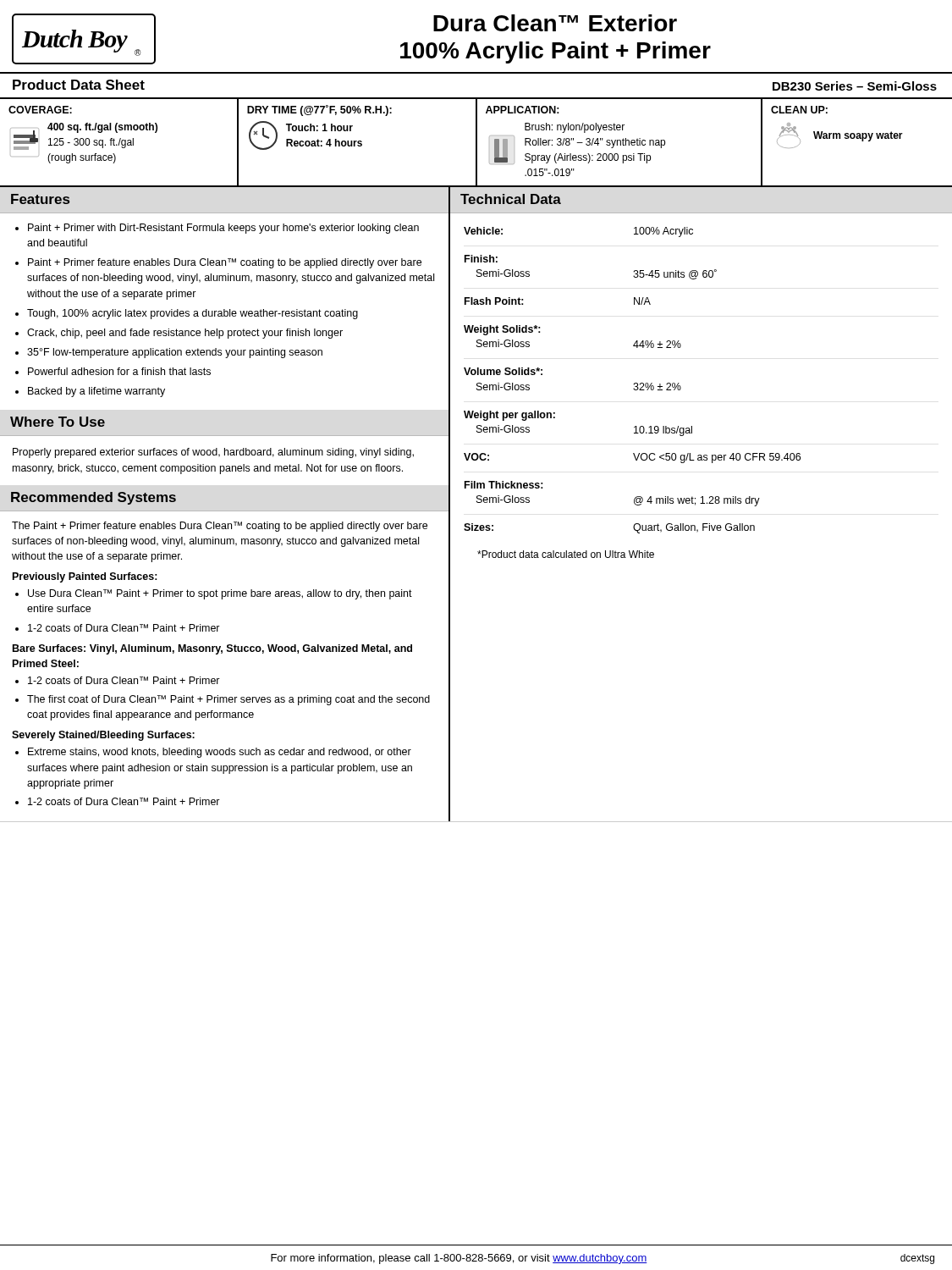Select the element starting "Where To Use"
The image size is (952, 1270).
pos(58,422)
